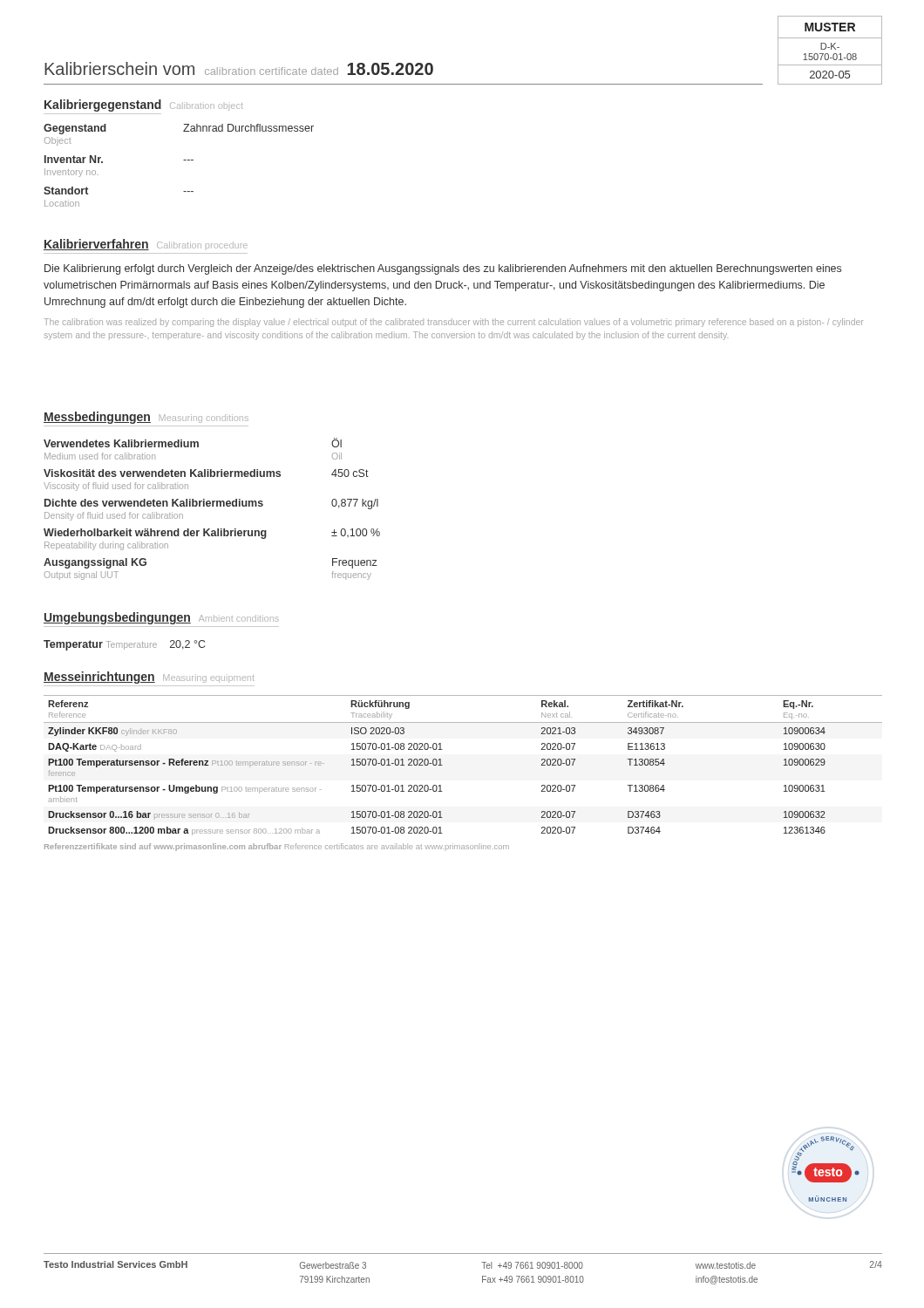Screen dimensions: 1308x924
Task: Click a footnote
Action: [x=277, y=846]
